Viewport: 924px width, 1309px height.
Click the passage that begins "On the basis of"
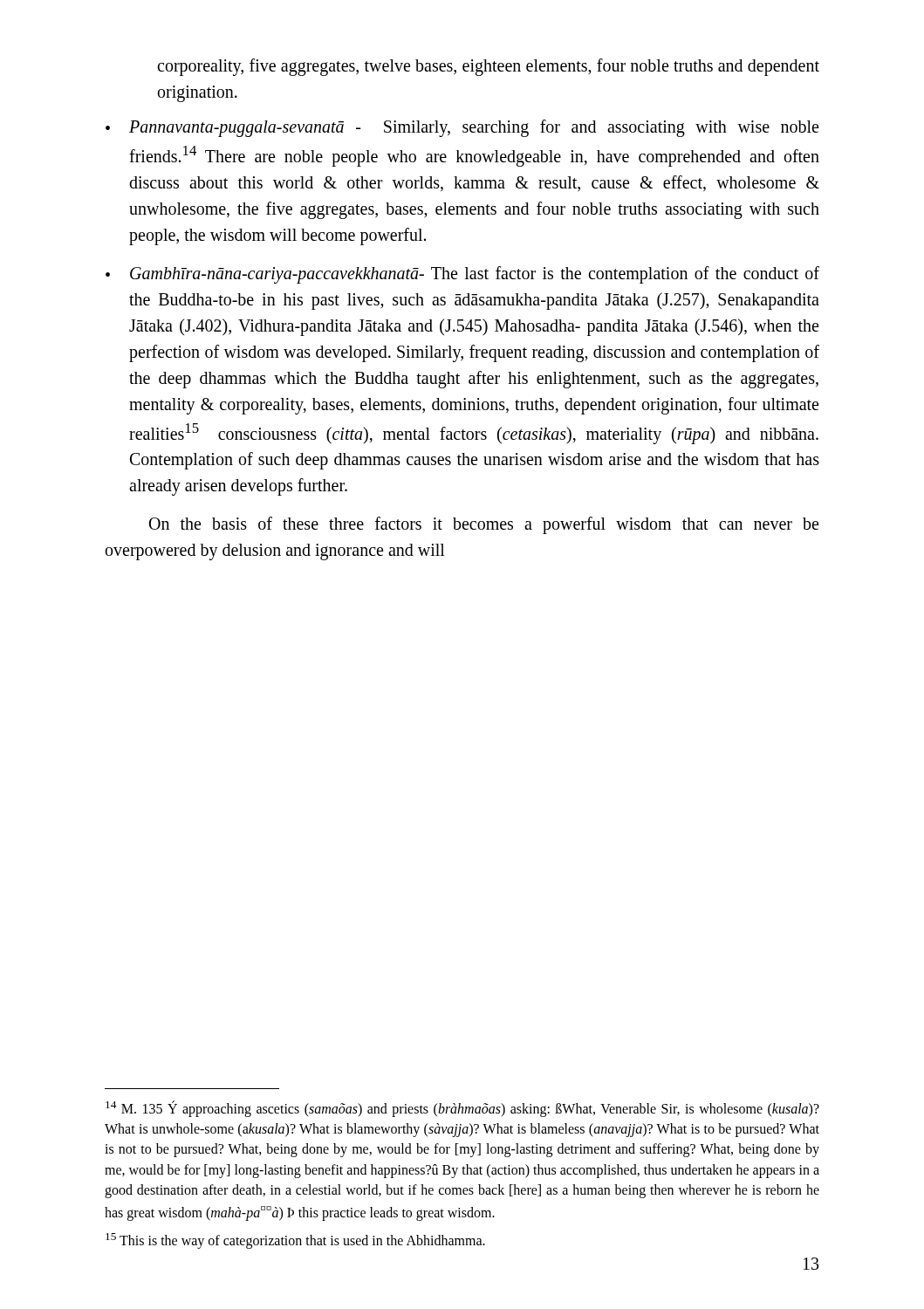(462, 537)
